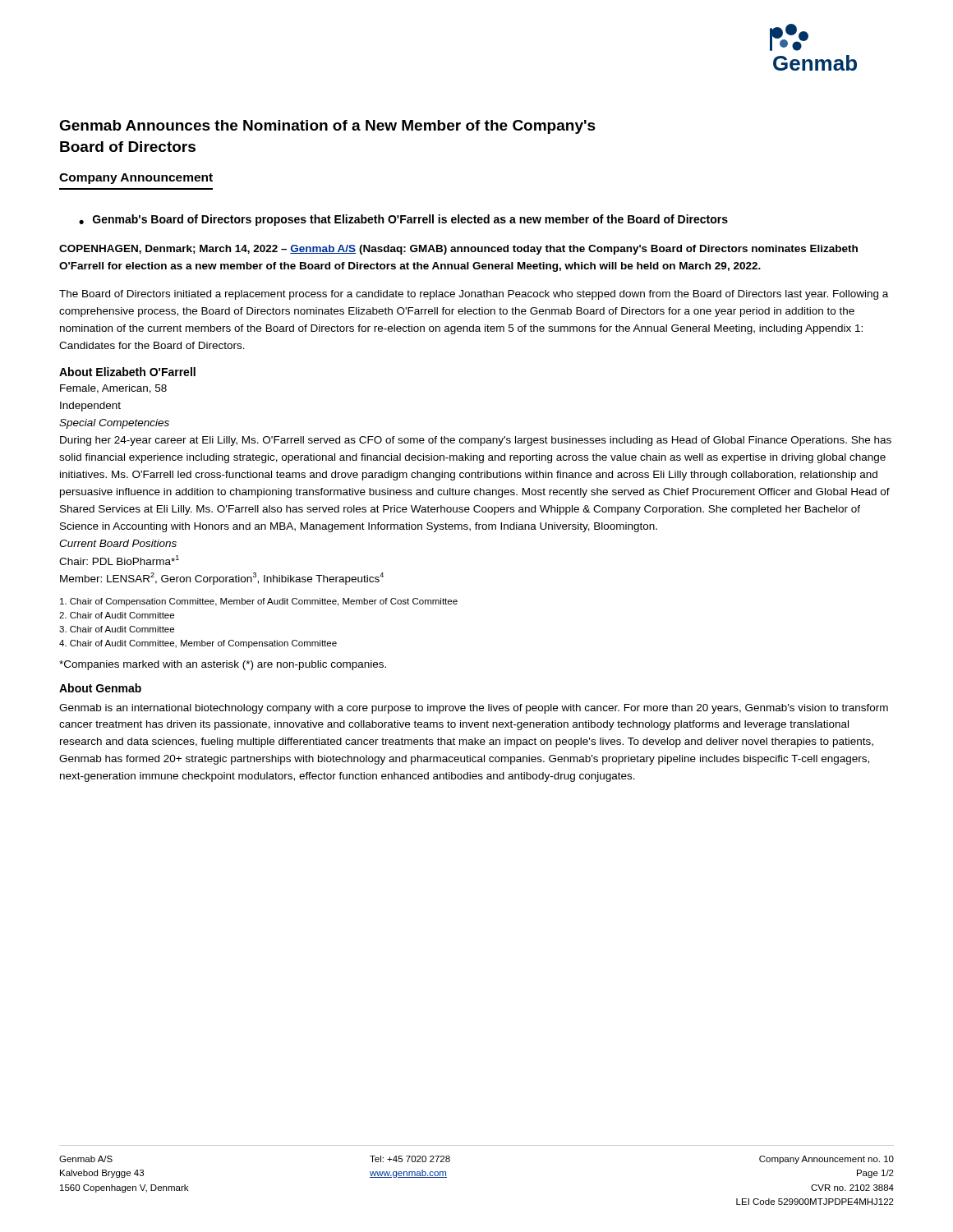The image size is (953, 1232).
Task: Navigate to the text block starting "Company Announcement"
Action: 136,180
